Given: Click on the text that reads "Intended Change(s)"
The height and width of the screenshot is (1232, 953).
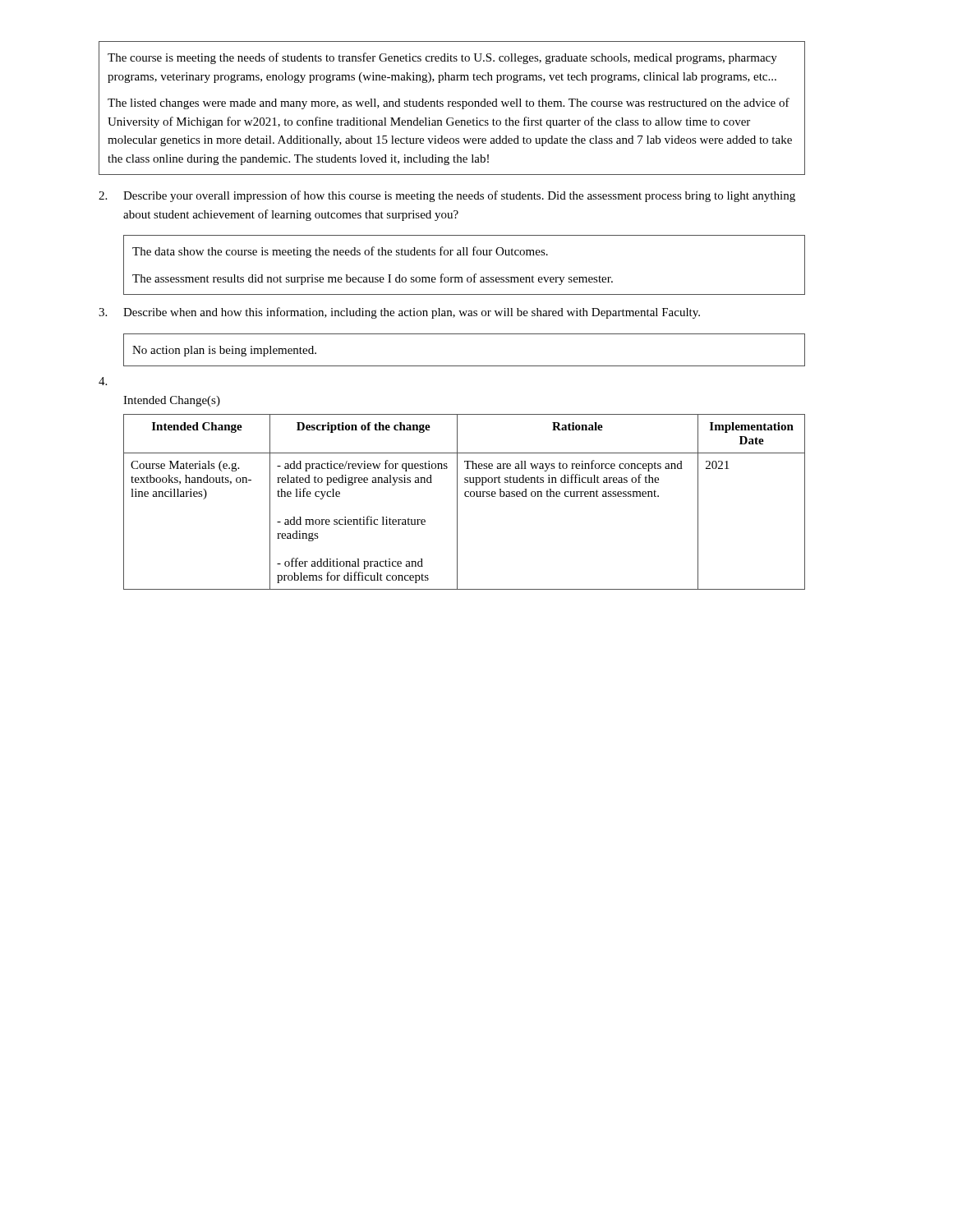Looking at the screenshot, I should click(172, 400).
